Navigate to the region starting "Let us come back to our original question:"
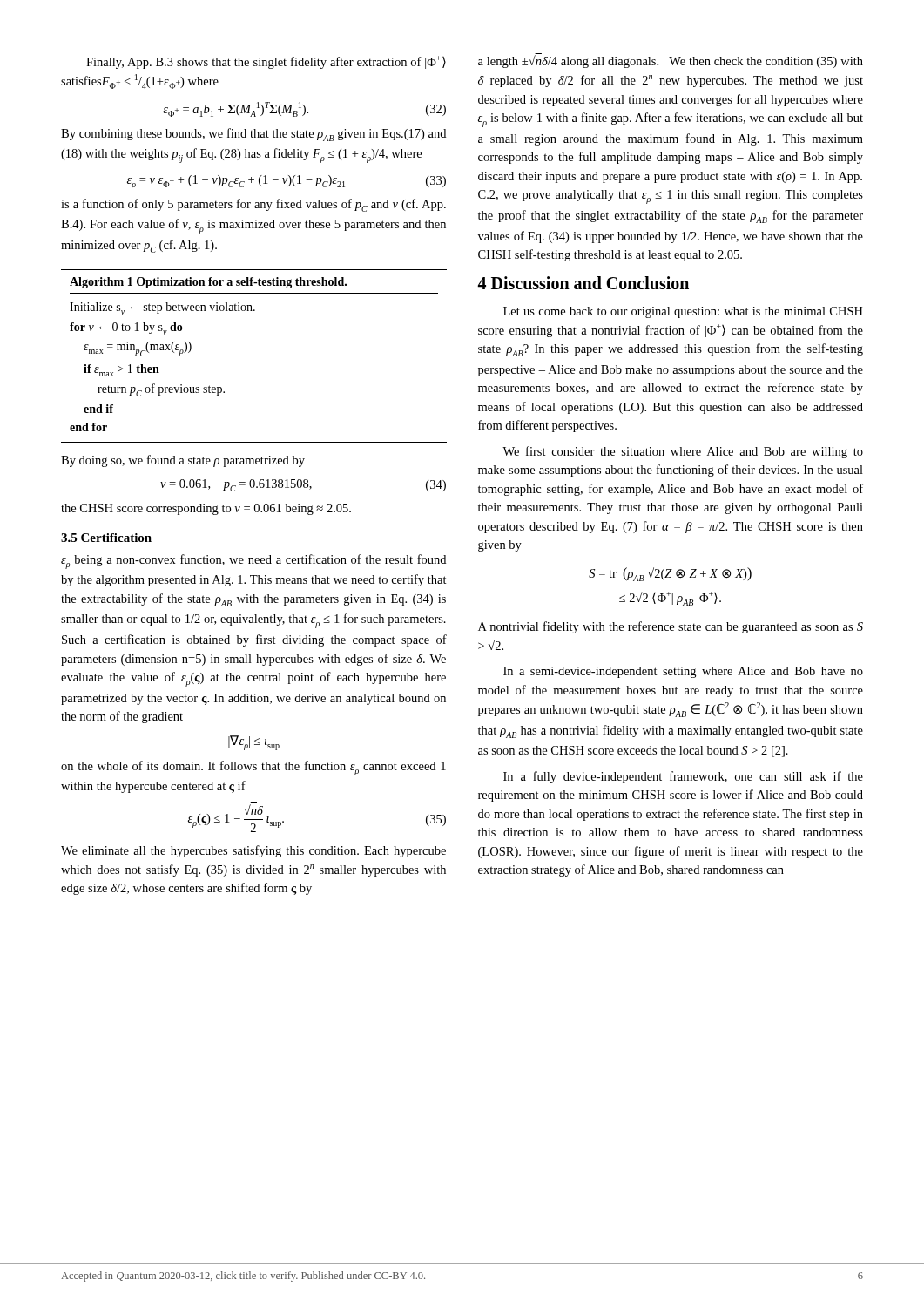924x1307 pixels. (670, 369)
